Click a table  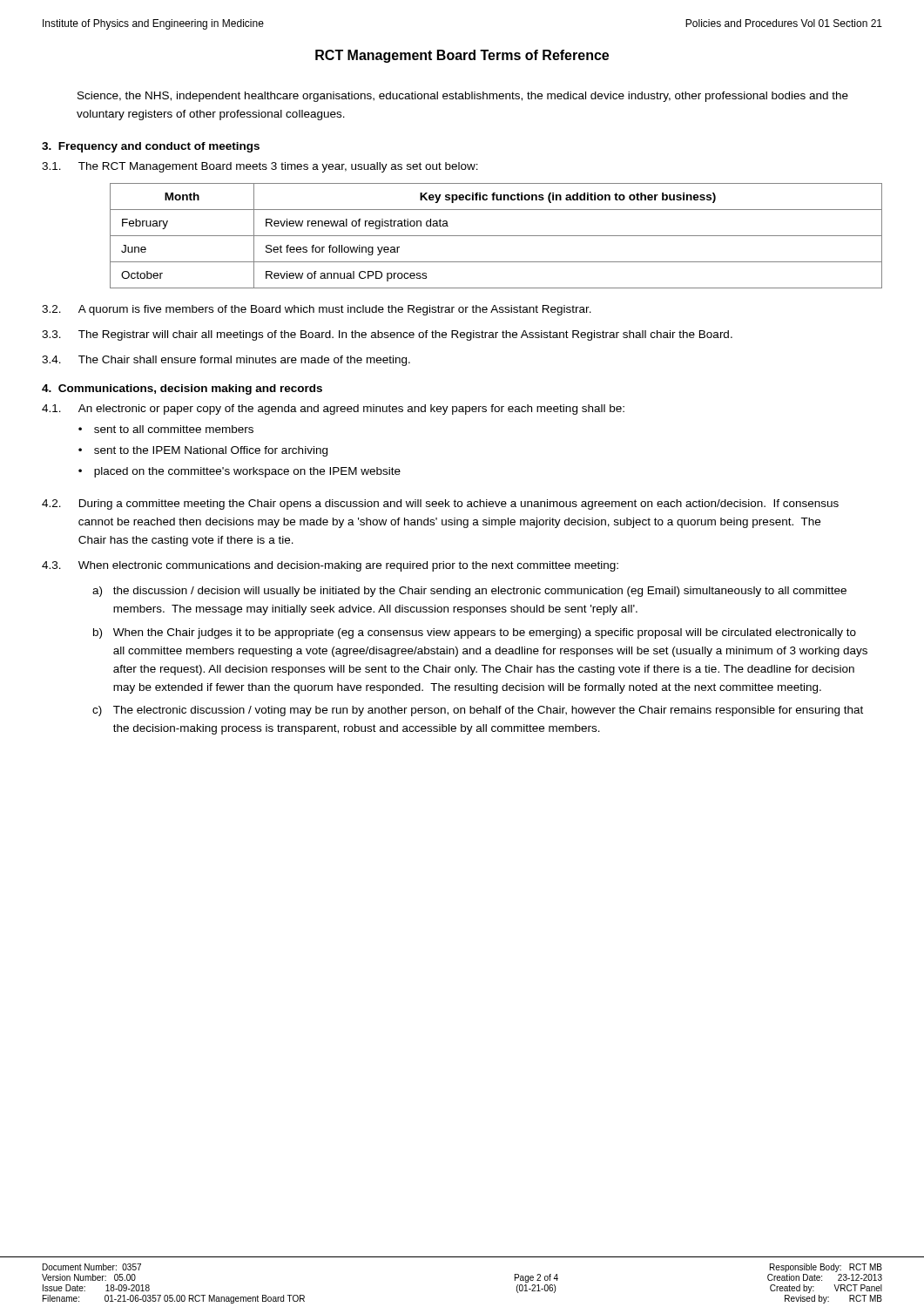coord(462,235)
